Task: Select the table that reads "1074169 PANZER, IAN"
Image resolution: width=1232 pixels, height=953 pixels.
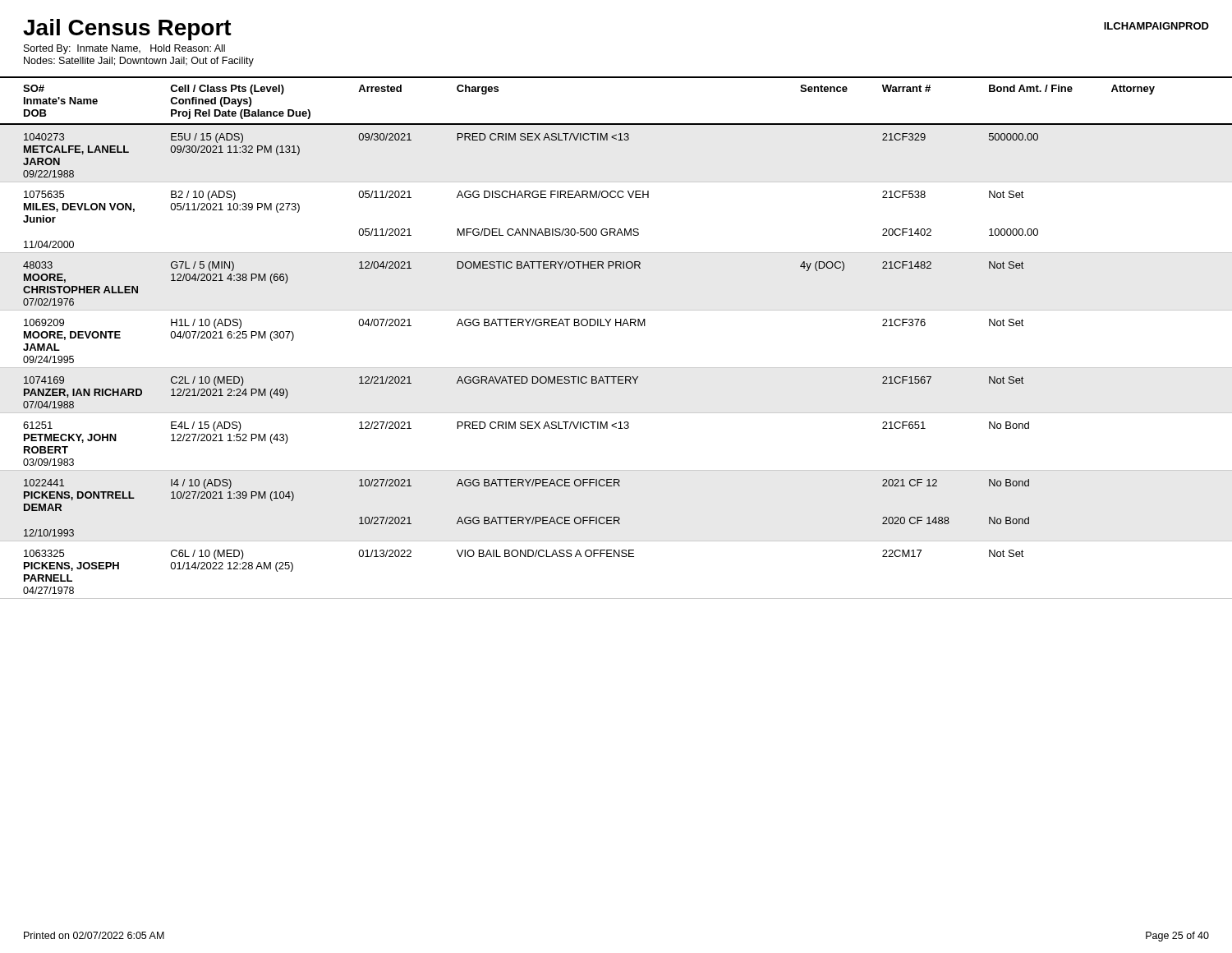Action: coord(616,391)
